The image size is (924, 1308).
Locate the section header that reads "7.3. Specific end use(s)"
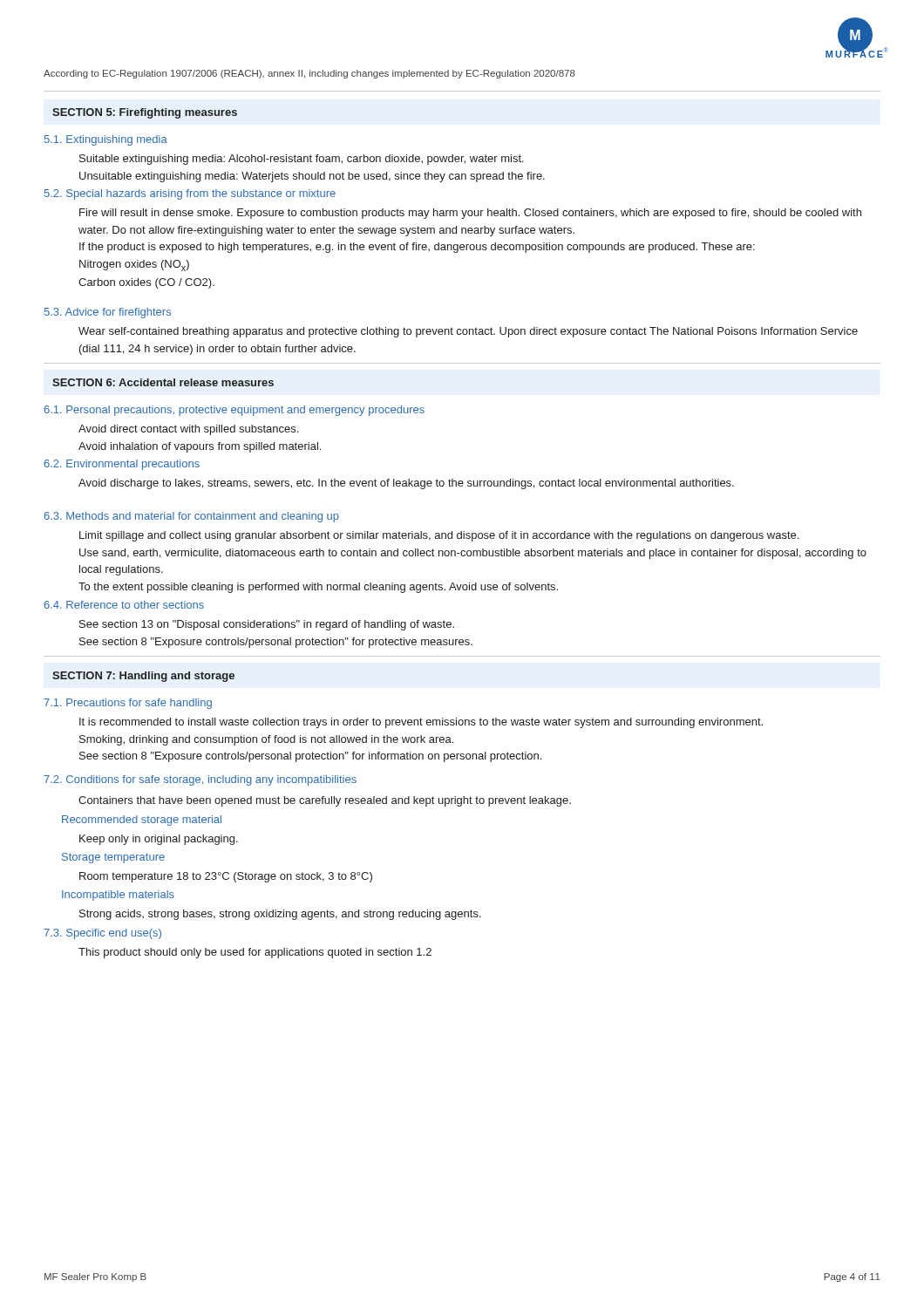pos(103,933)
